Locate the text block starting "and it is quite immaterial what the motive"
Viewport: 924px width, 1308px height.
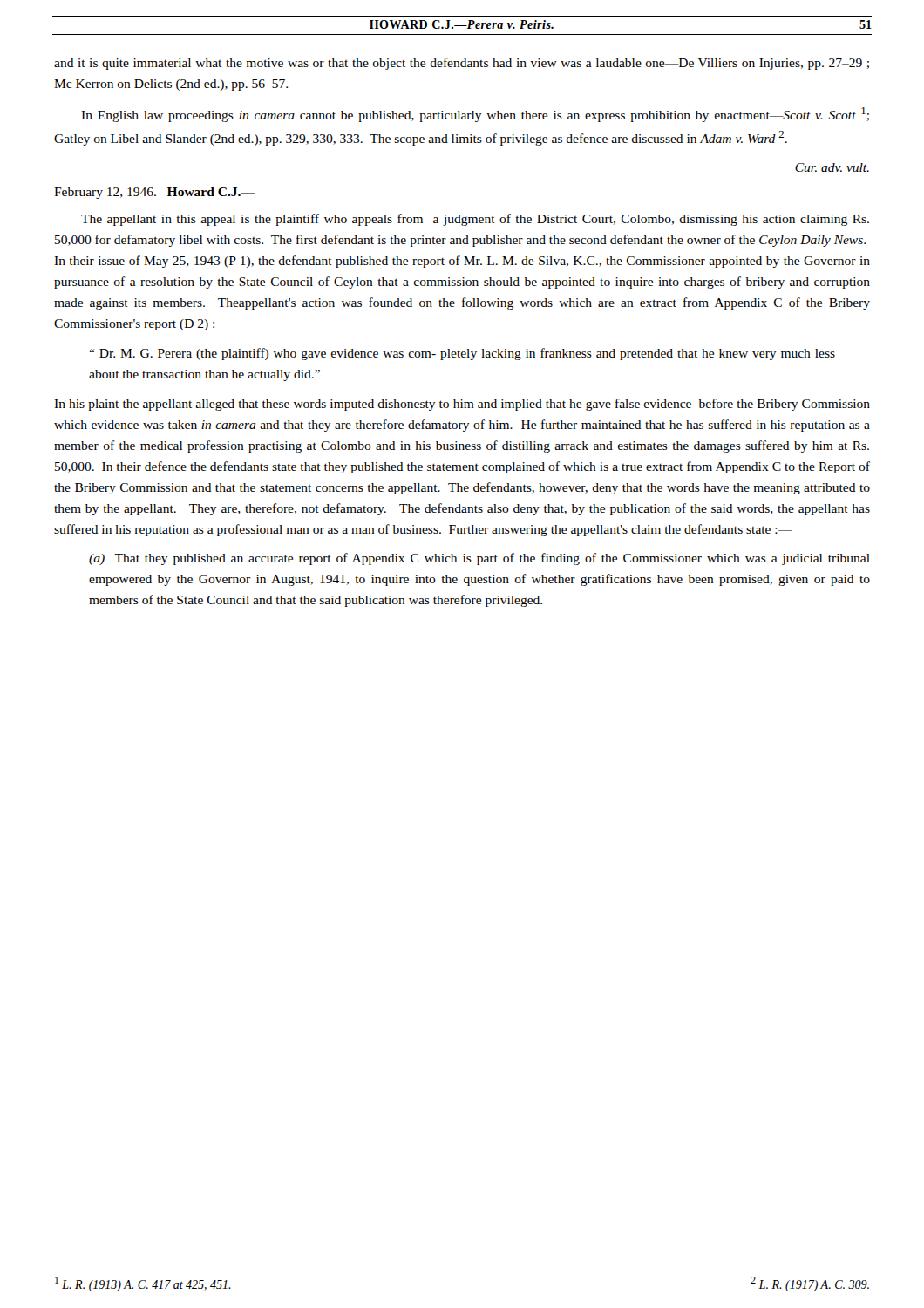click(462, 73)
